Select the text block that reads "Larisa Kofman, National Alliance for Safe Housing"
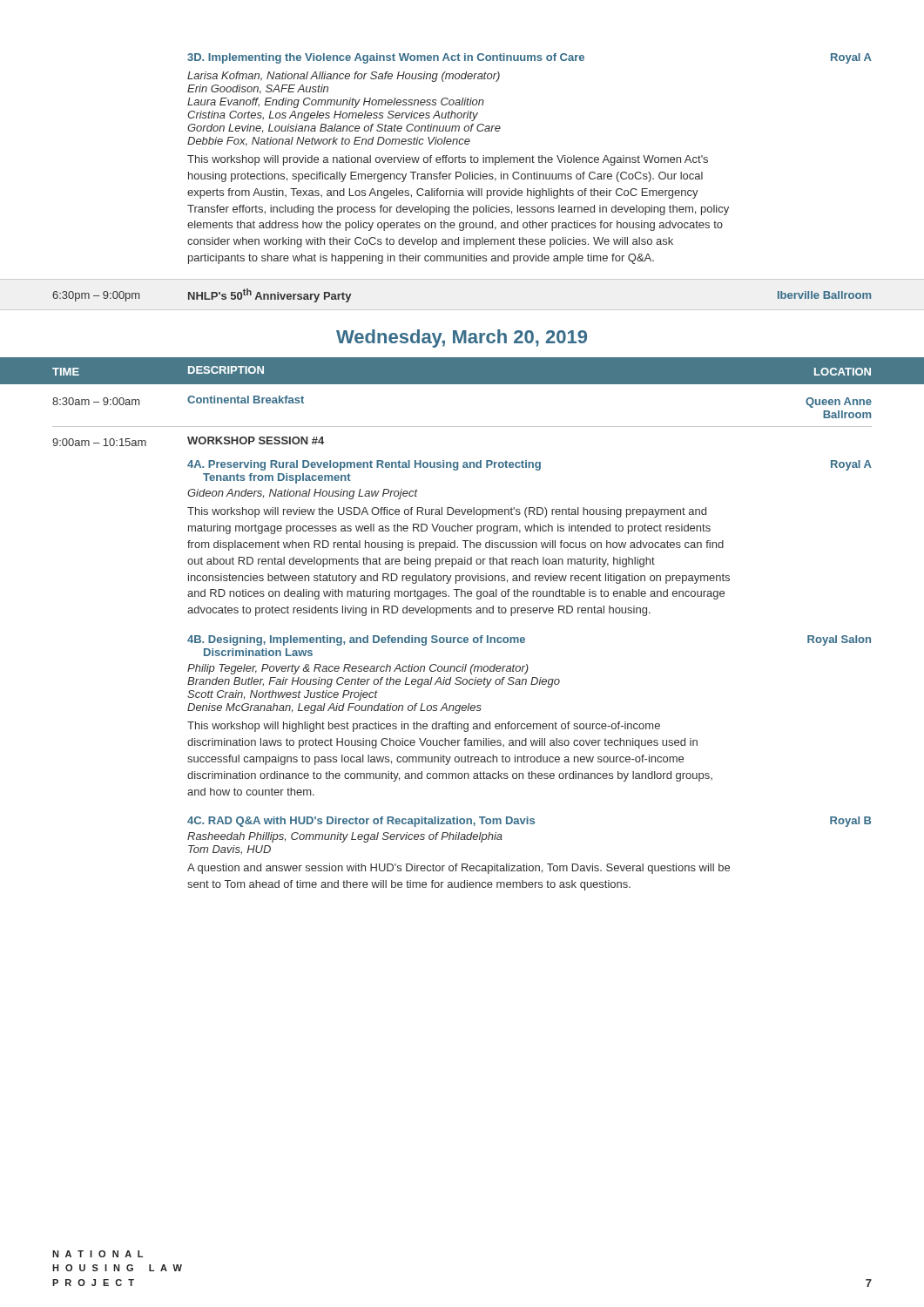This screenshot has height=1307, width=924. click(x=344, y=108)
